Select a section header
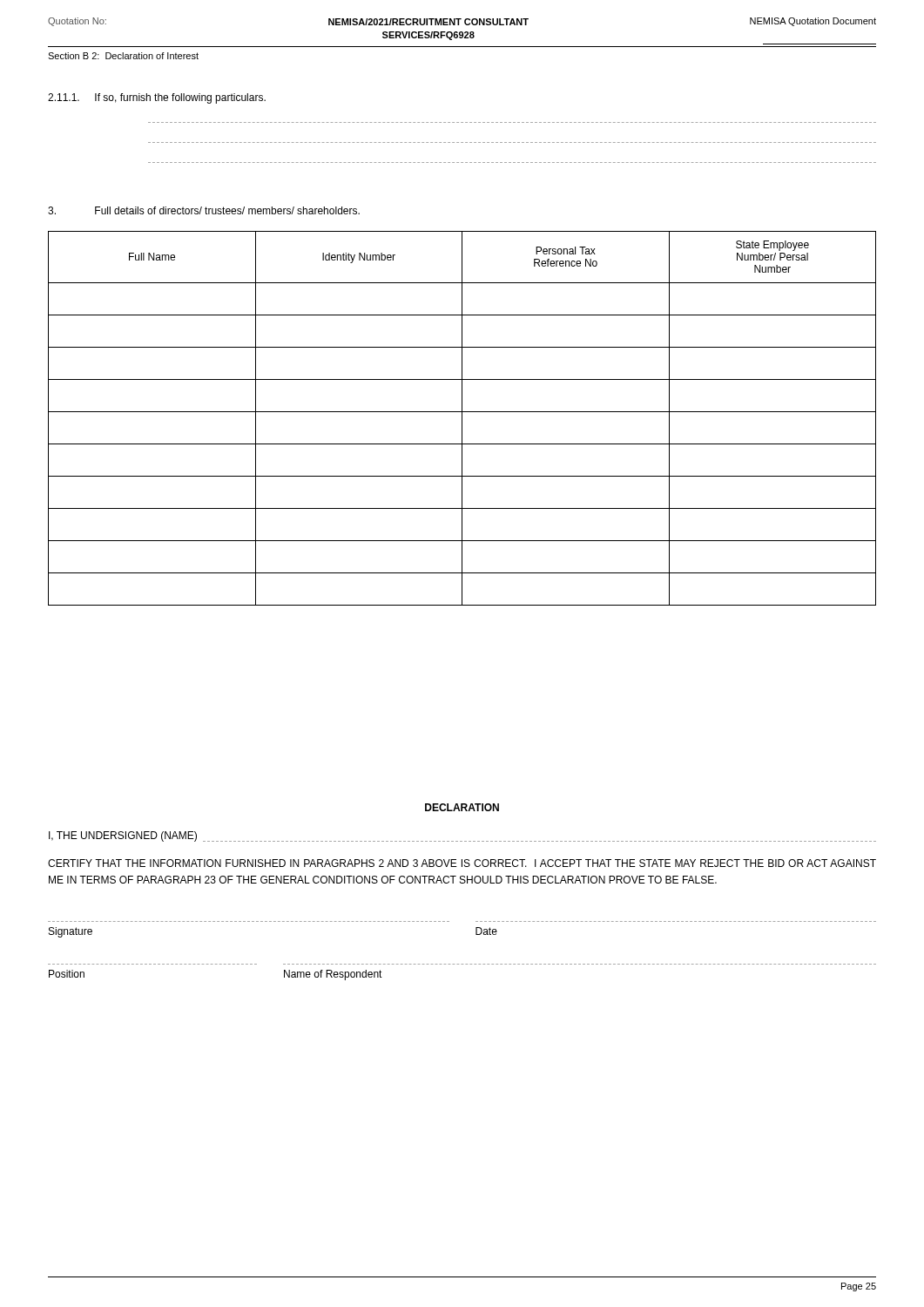This screenshot has height=1307, width=924. [x=462, y=891]
